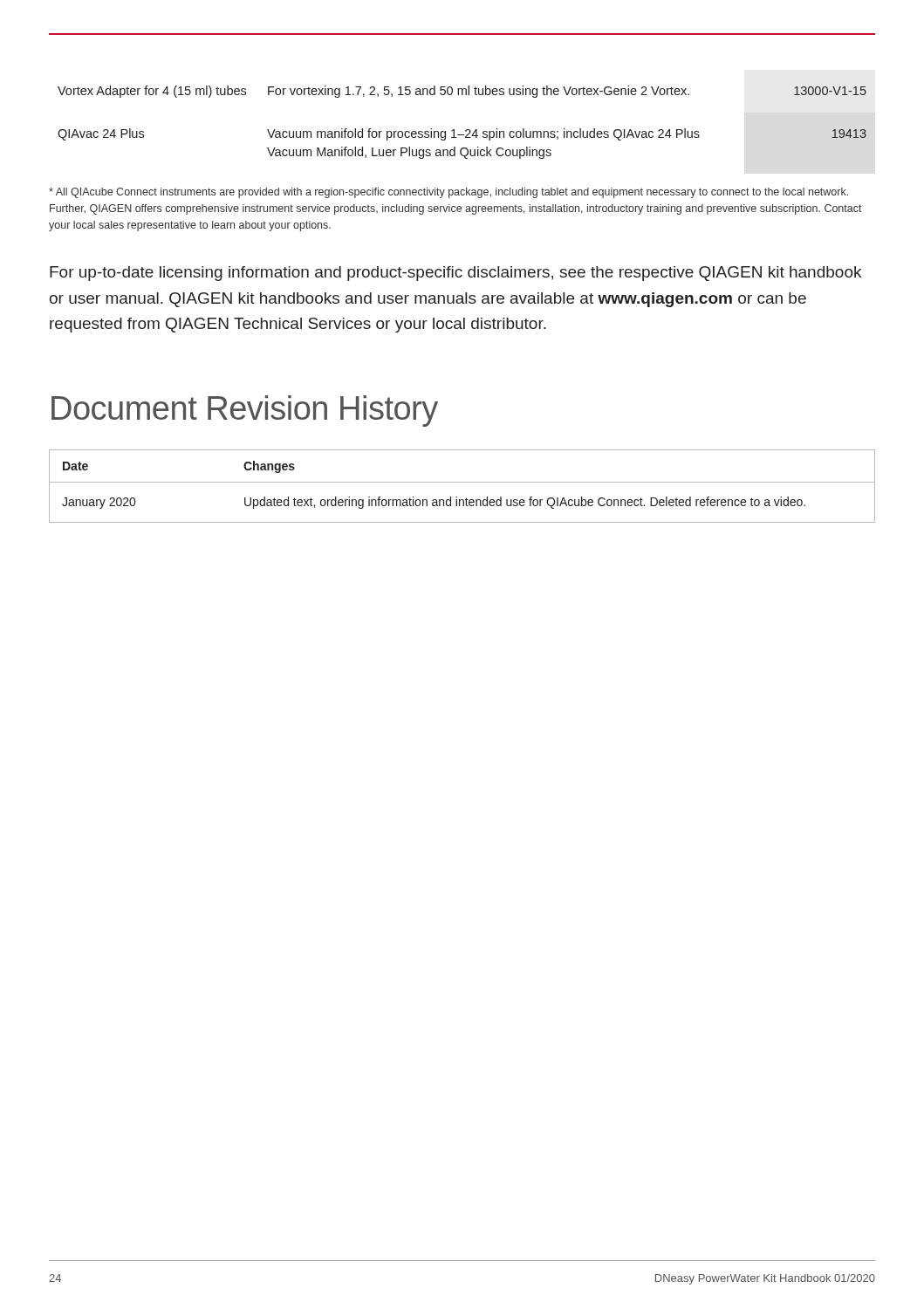Viewport: 924px width, 1309px height.
Task: Locate the text starting "For up-to-date licensing information and product-specific disclaimers, see"
Action: pyautogui.click(x=455, y=298)
